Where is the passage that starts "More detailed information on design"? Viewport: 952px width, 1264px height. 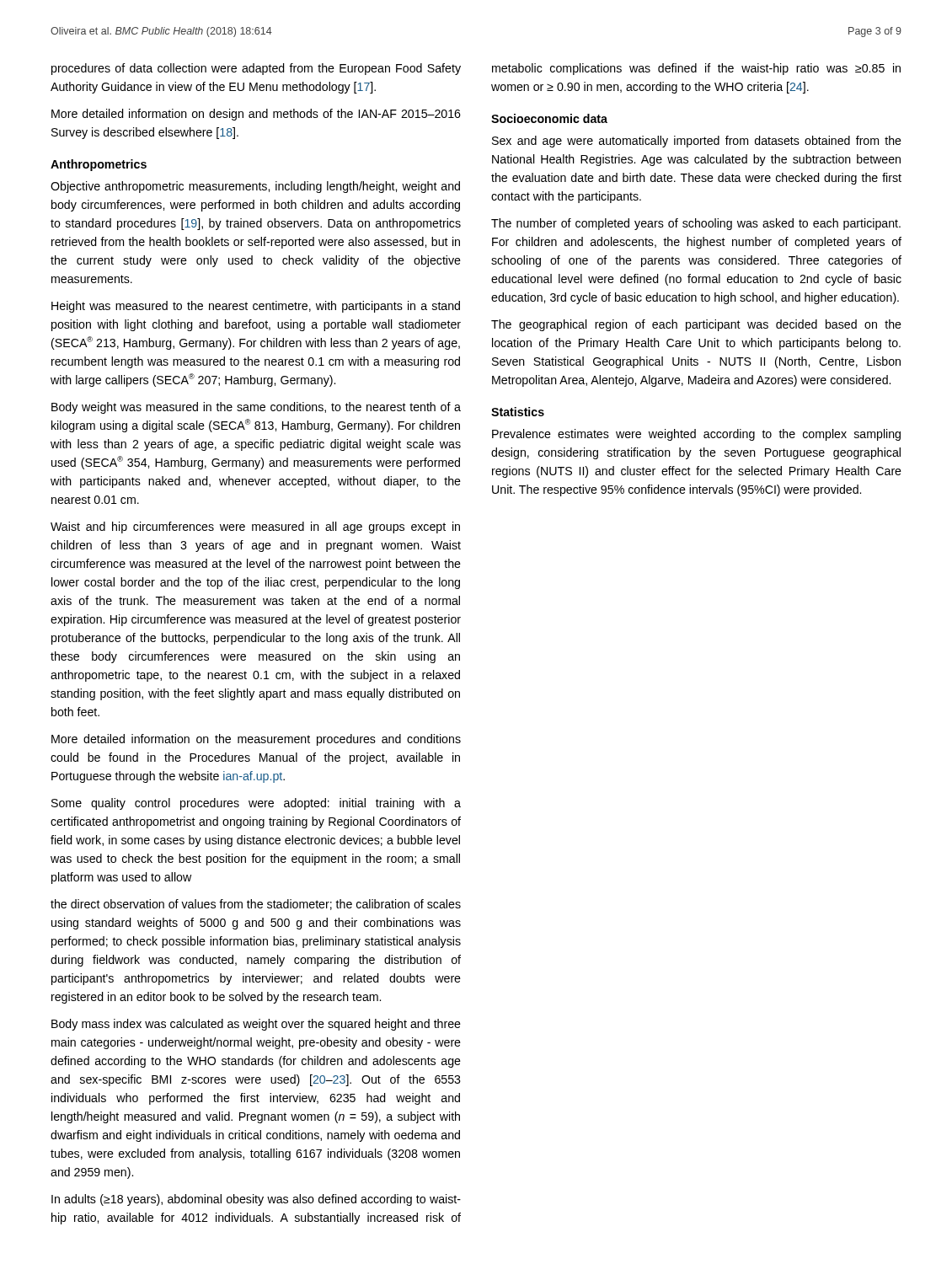pos(256,123)
